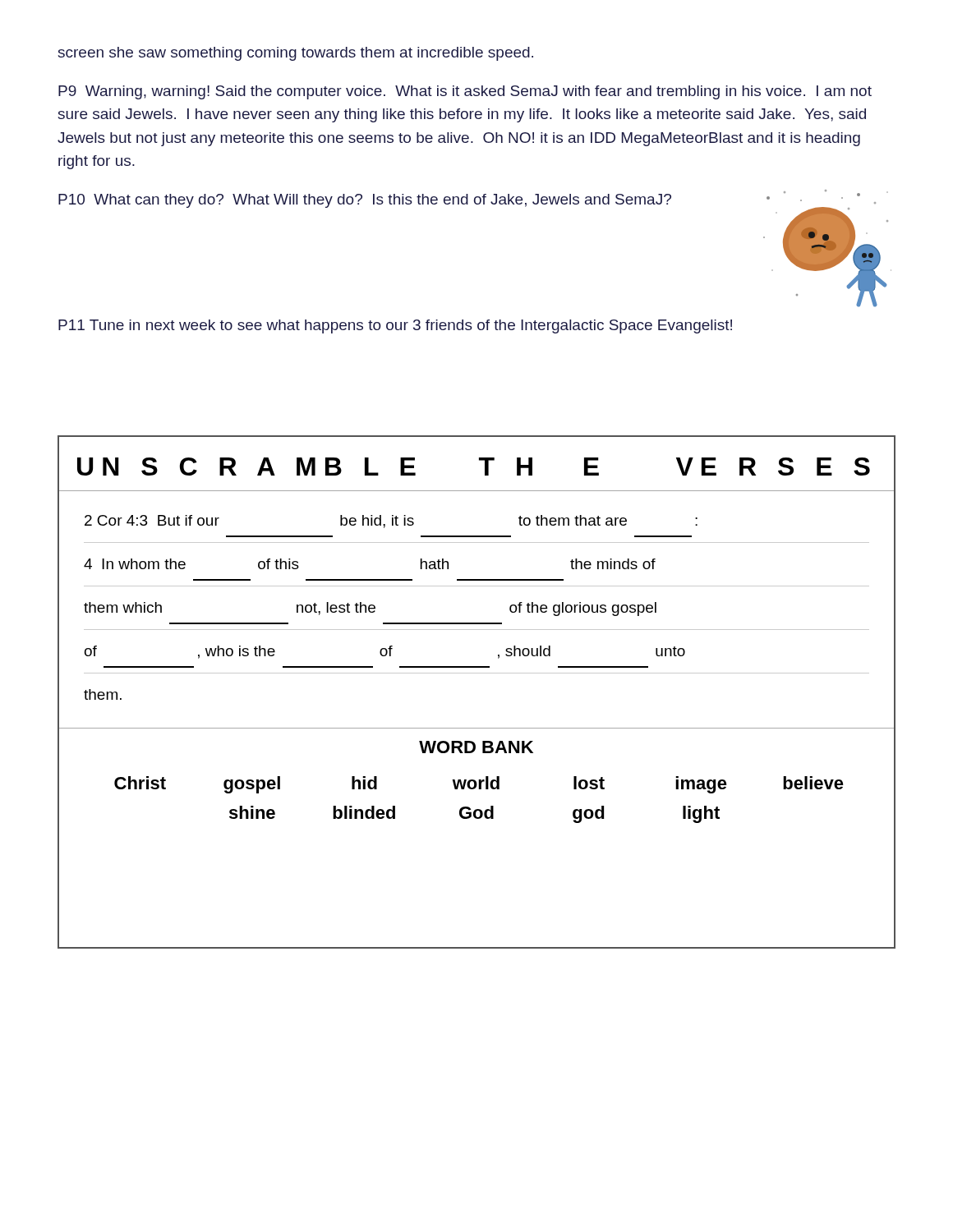Select the text block that reads "screen she saw something coming towards"
953x1232 pixels.
coord(296,52)
